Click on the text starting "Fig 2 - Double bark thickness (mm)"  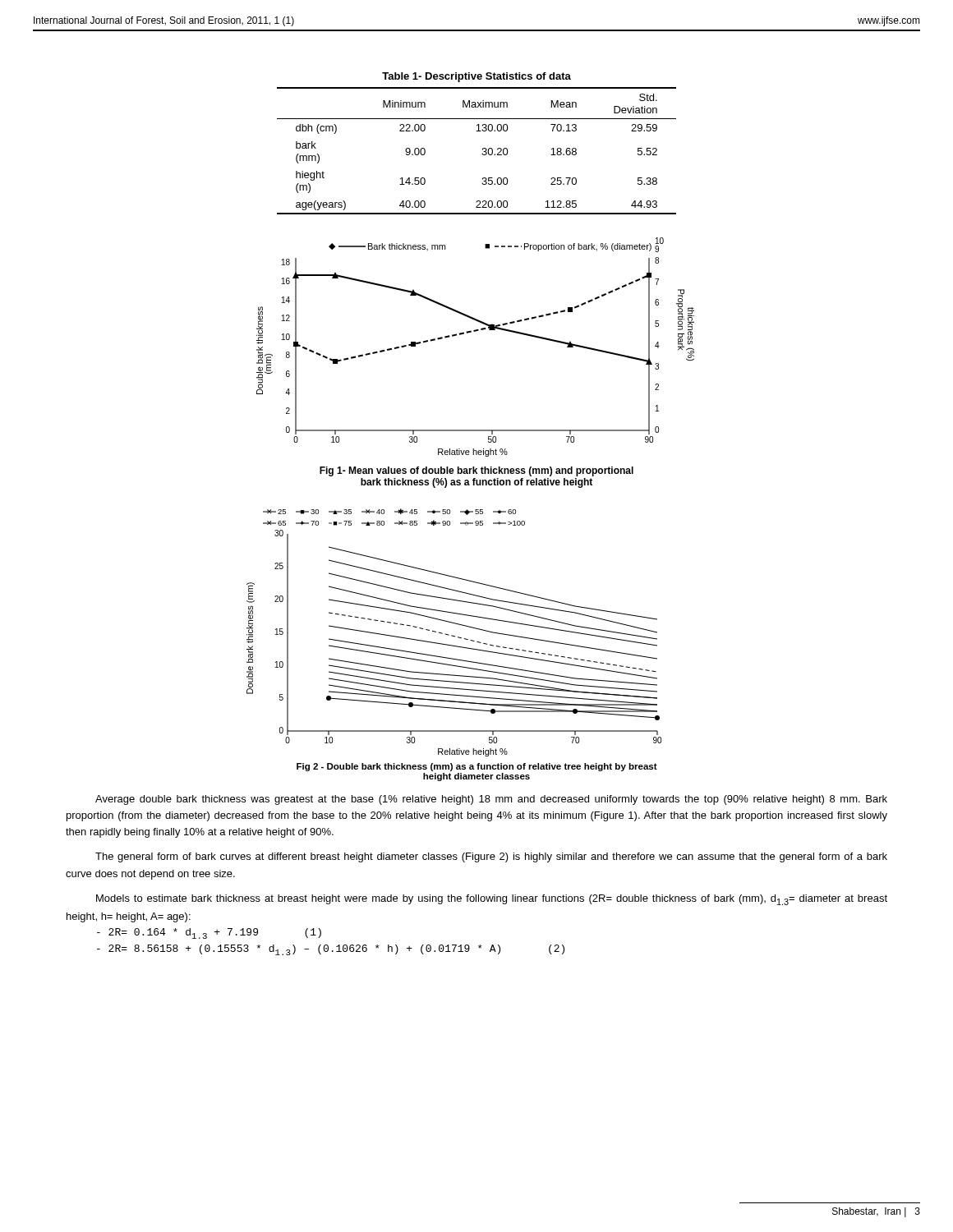pos(476,771)
